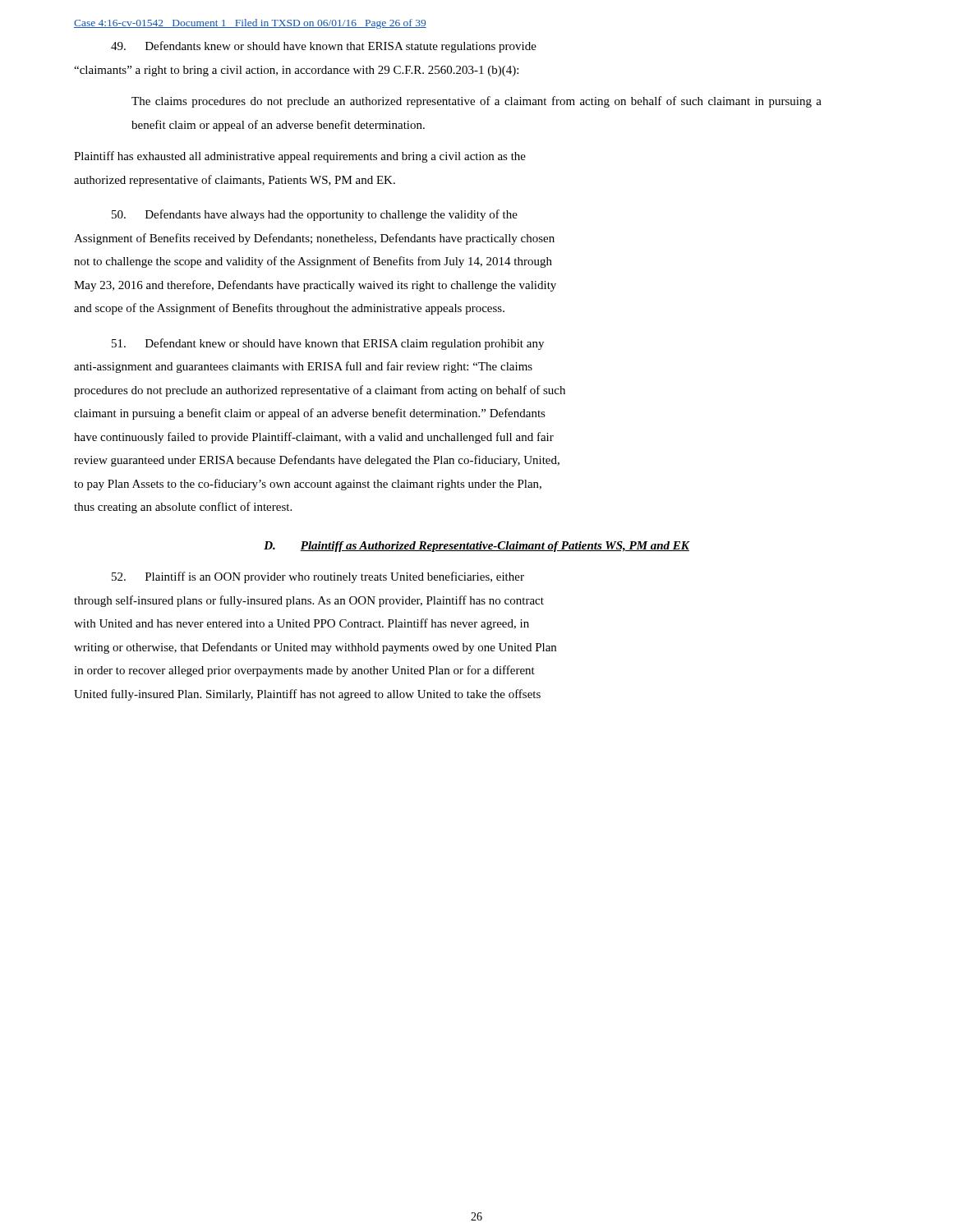
Task: Select the text block with the text "thus creating an"
Action: (x=183, y=507)
